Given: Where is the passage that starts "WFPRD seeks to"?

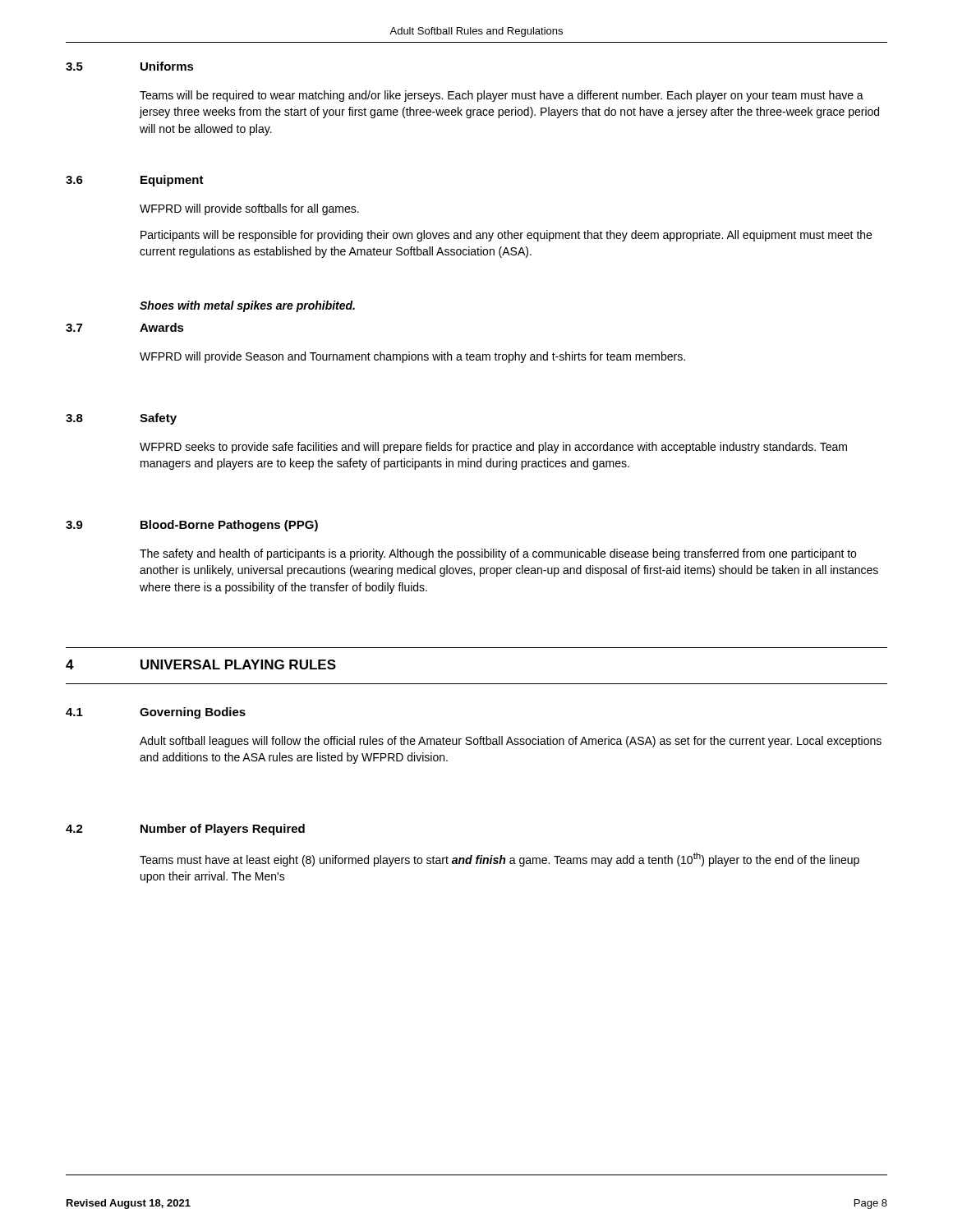Looking at the screenshot, I should (476, 455).
